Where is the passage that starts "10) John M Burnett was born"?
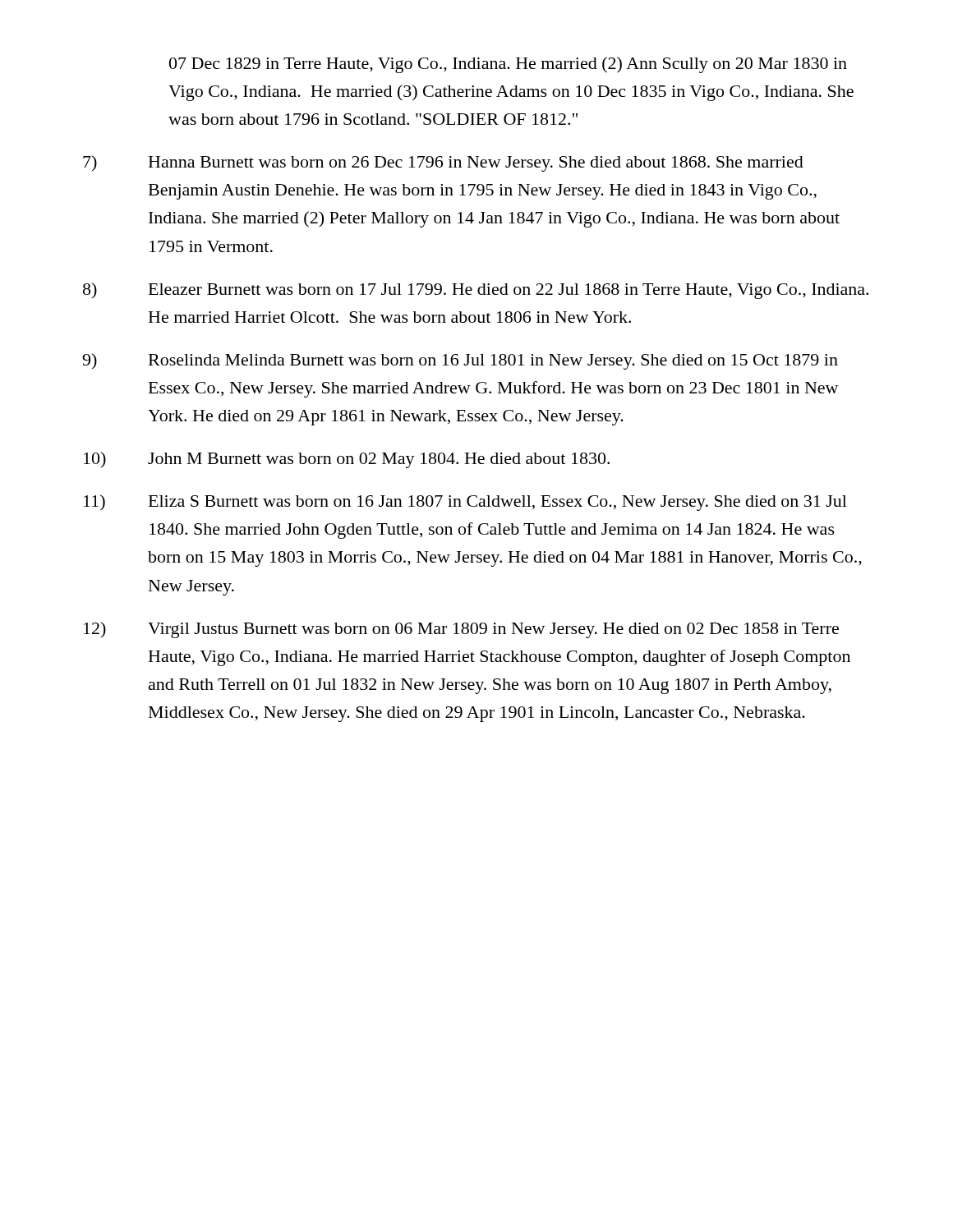 tap(476, 458)
